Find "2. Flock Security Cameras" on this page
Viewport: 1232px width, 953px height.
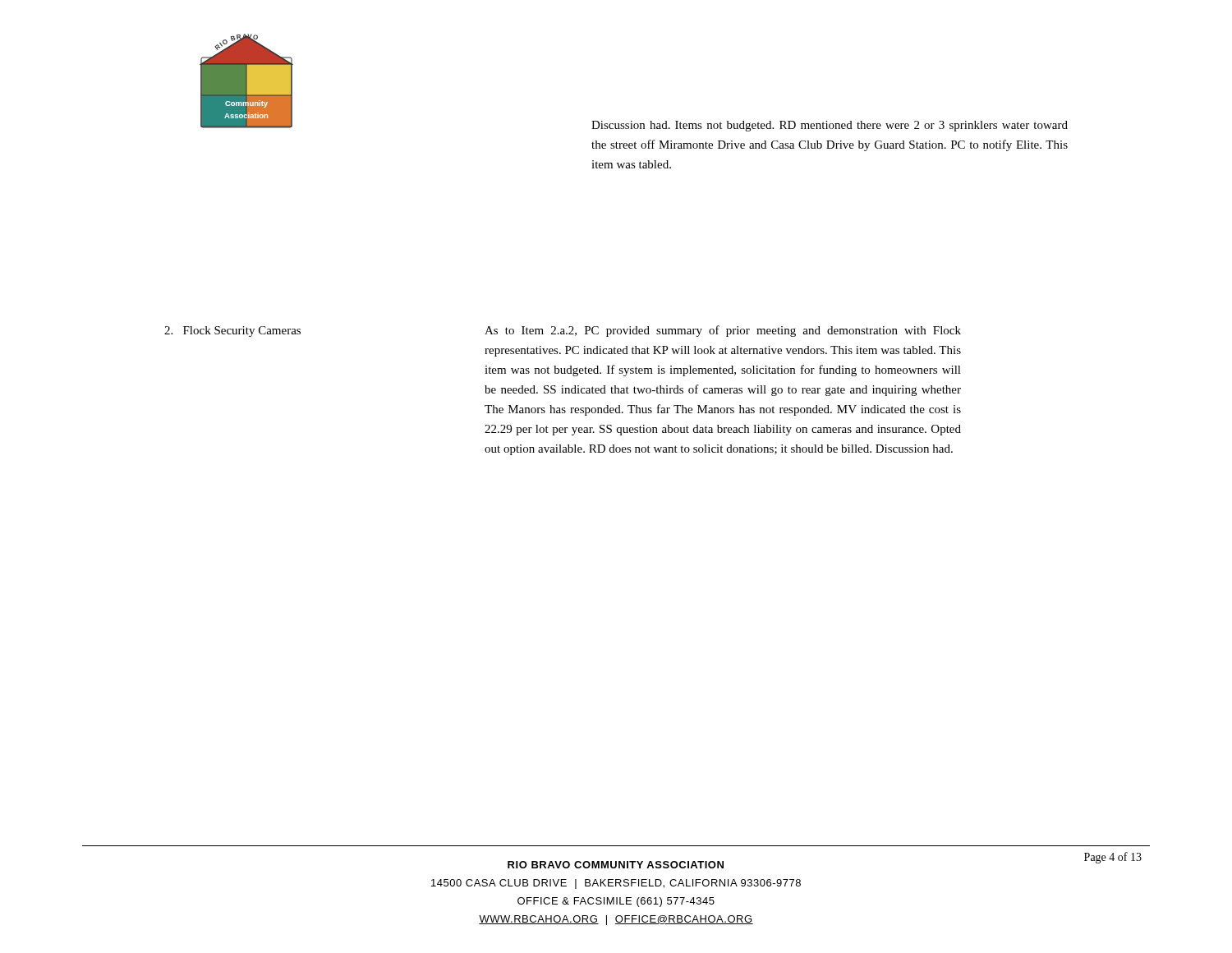[x=233, y=330]
